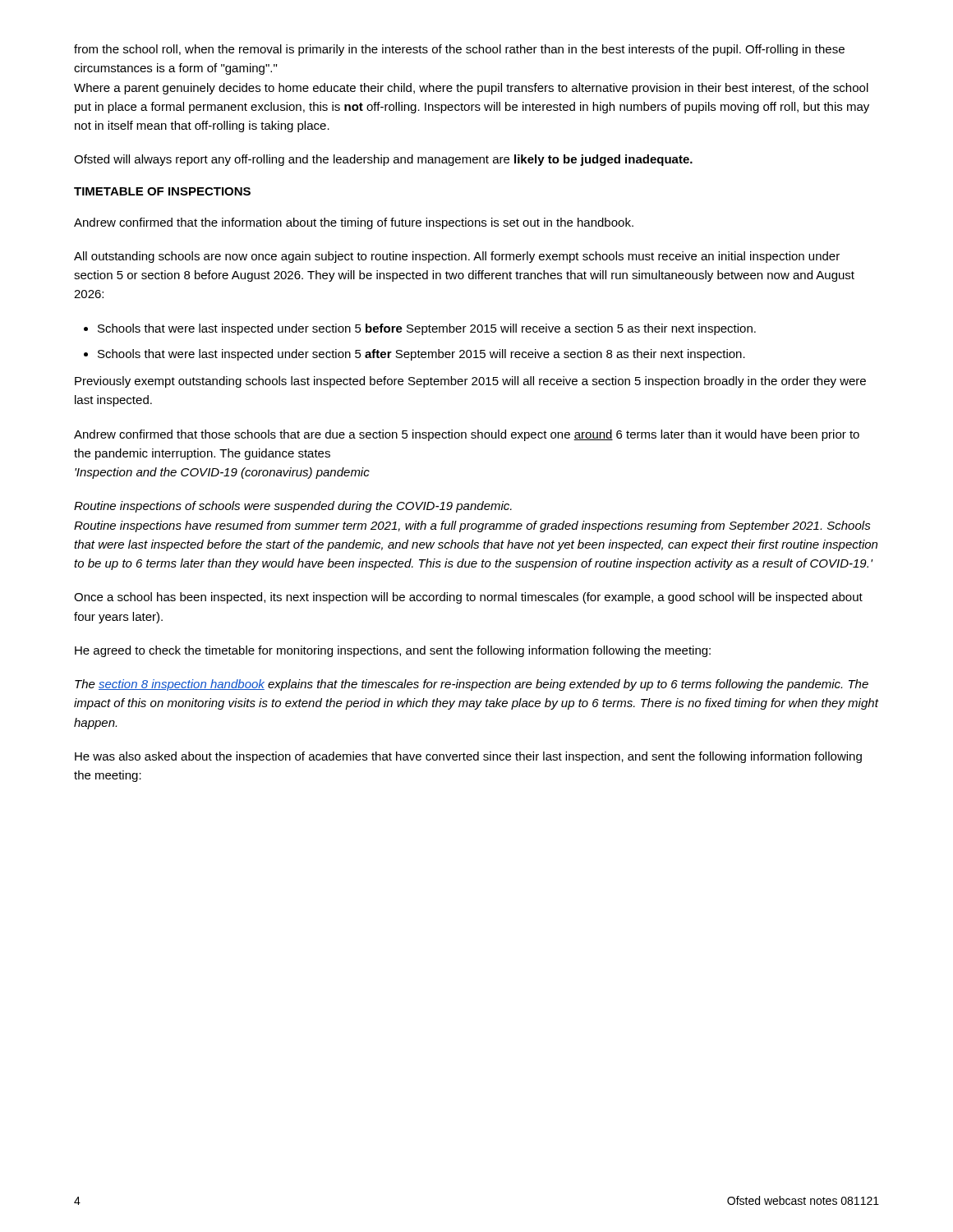Select the passage starting "He agreed to check the"
The width and height of the screenshot is (953, 1232).
pyautogui.click(x=393, y=650)
